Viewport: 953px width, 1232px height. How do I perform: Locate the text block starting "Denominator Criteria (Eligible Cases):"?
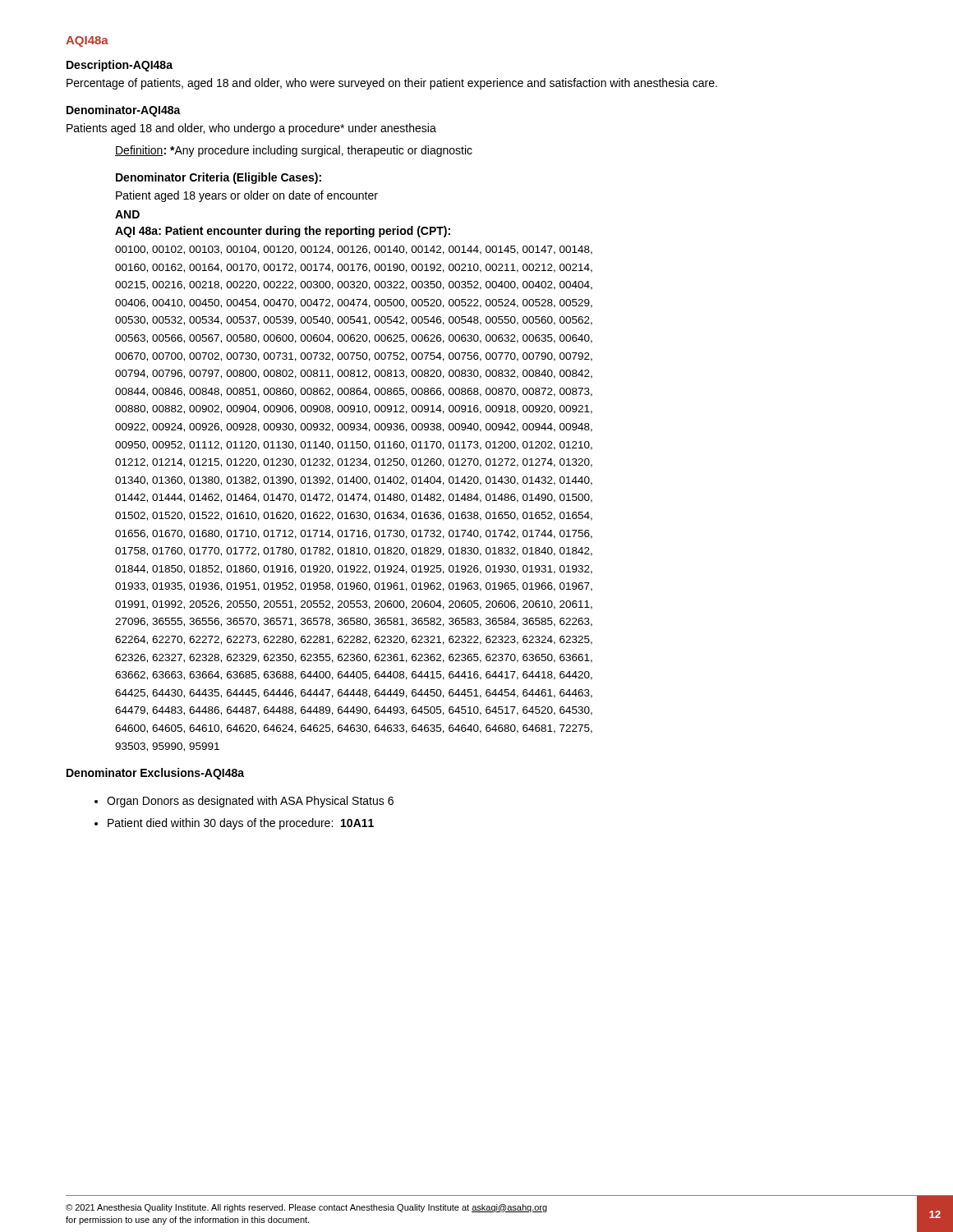[219, 177]
